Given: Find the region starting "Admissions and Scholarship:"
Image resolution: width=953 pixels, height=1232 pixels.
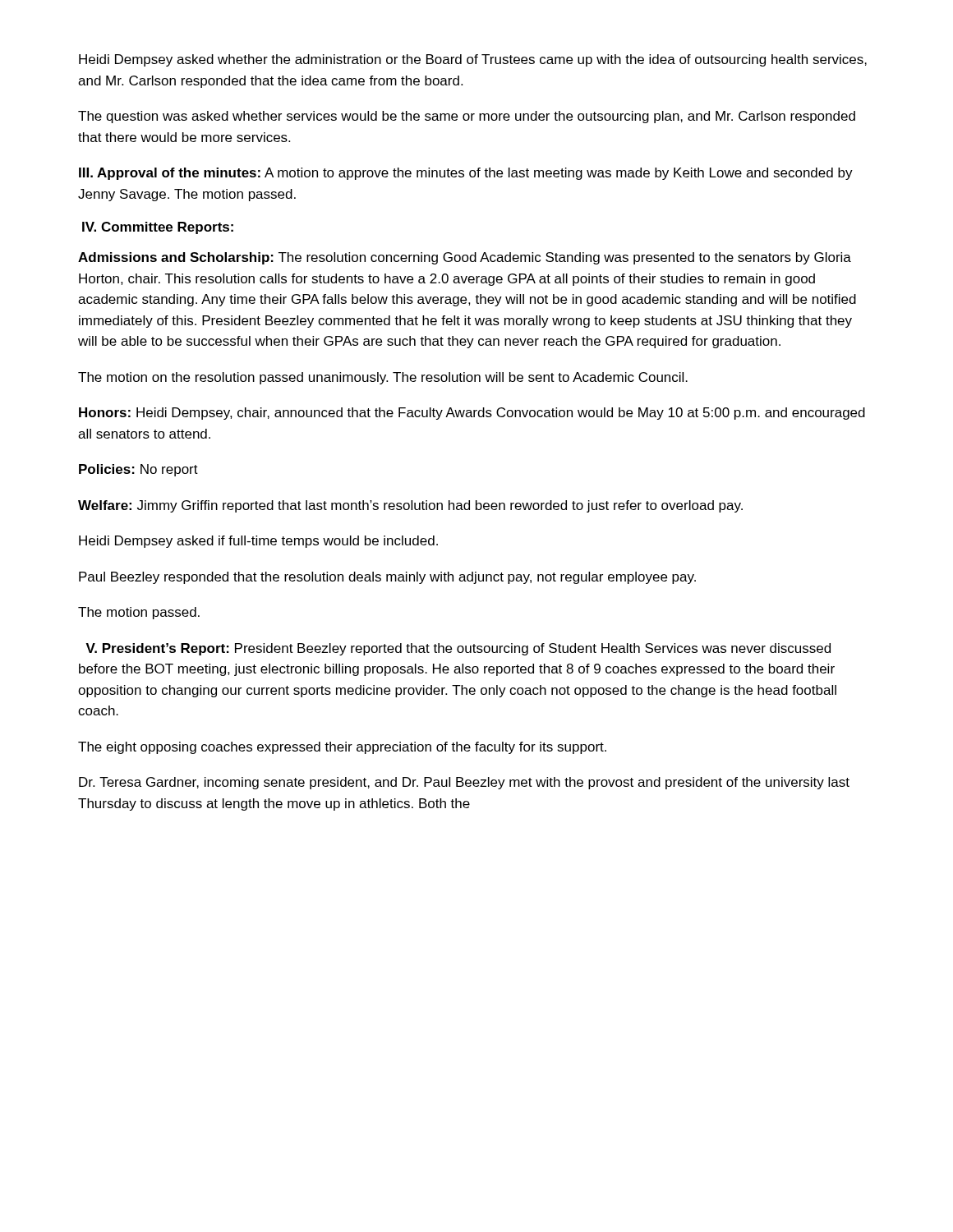Looking at the screenshot, I should click(467, 299).
